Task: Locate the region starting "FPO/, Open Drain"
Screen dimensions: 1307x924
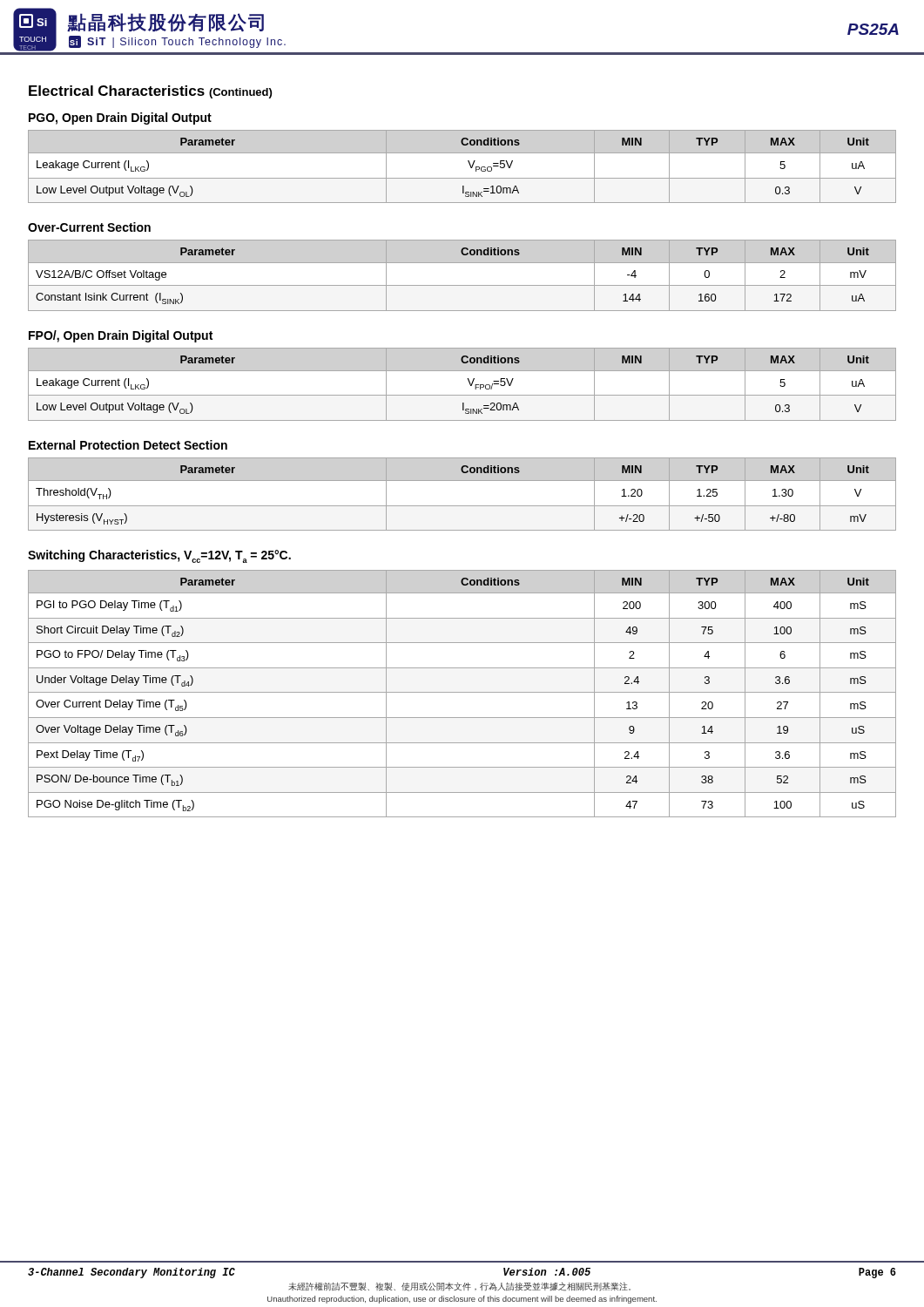Action: coord(120,335)
